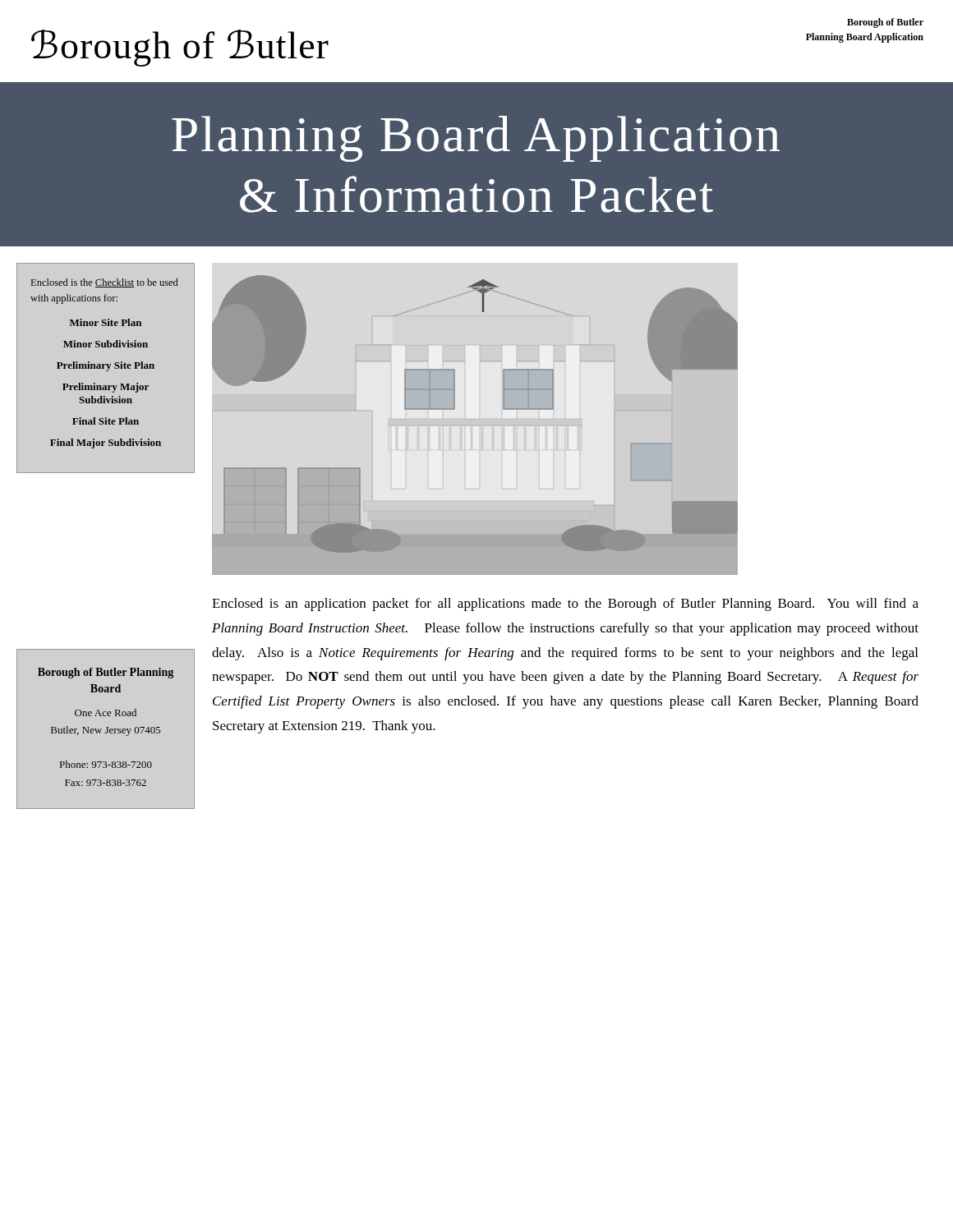The height and width of the screenshot is (1232, 953).
Task: Select the photo
Action: coord(475,419)
